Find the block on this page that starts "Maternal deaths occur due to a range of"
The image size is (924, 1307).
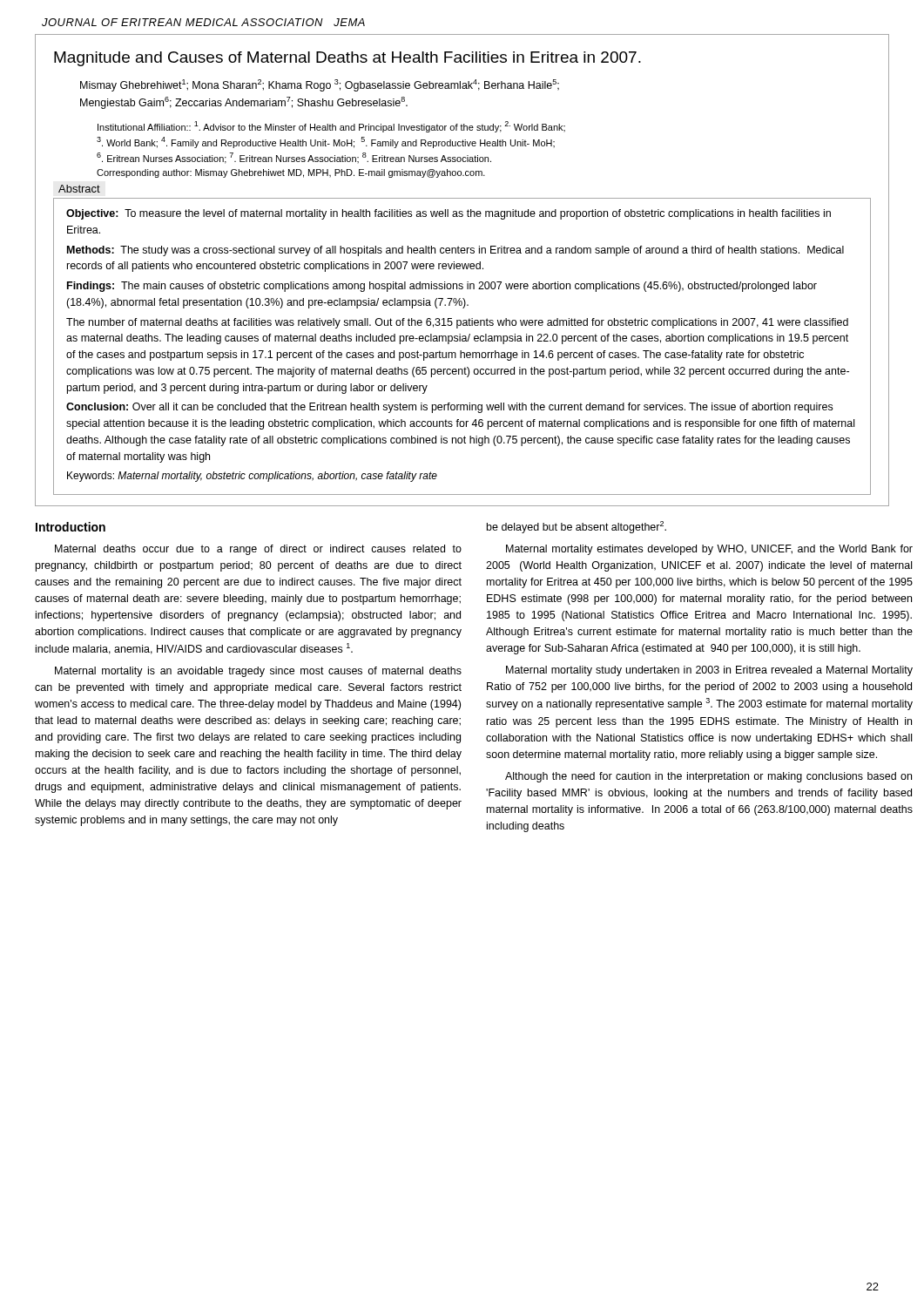248,599
